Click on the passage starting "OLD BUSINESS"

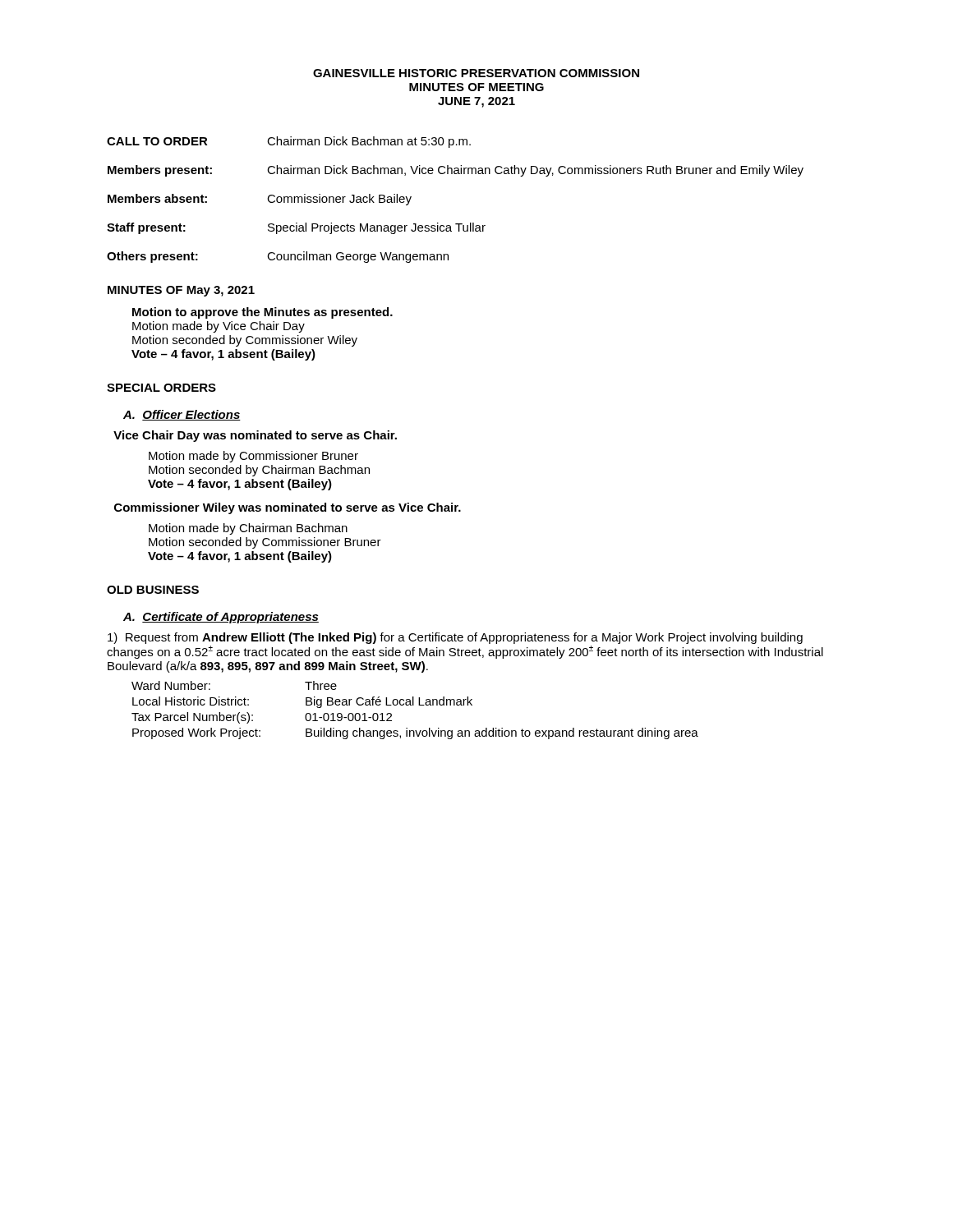point(153,589)
